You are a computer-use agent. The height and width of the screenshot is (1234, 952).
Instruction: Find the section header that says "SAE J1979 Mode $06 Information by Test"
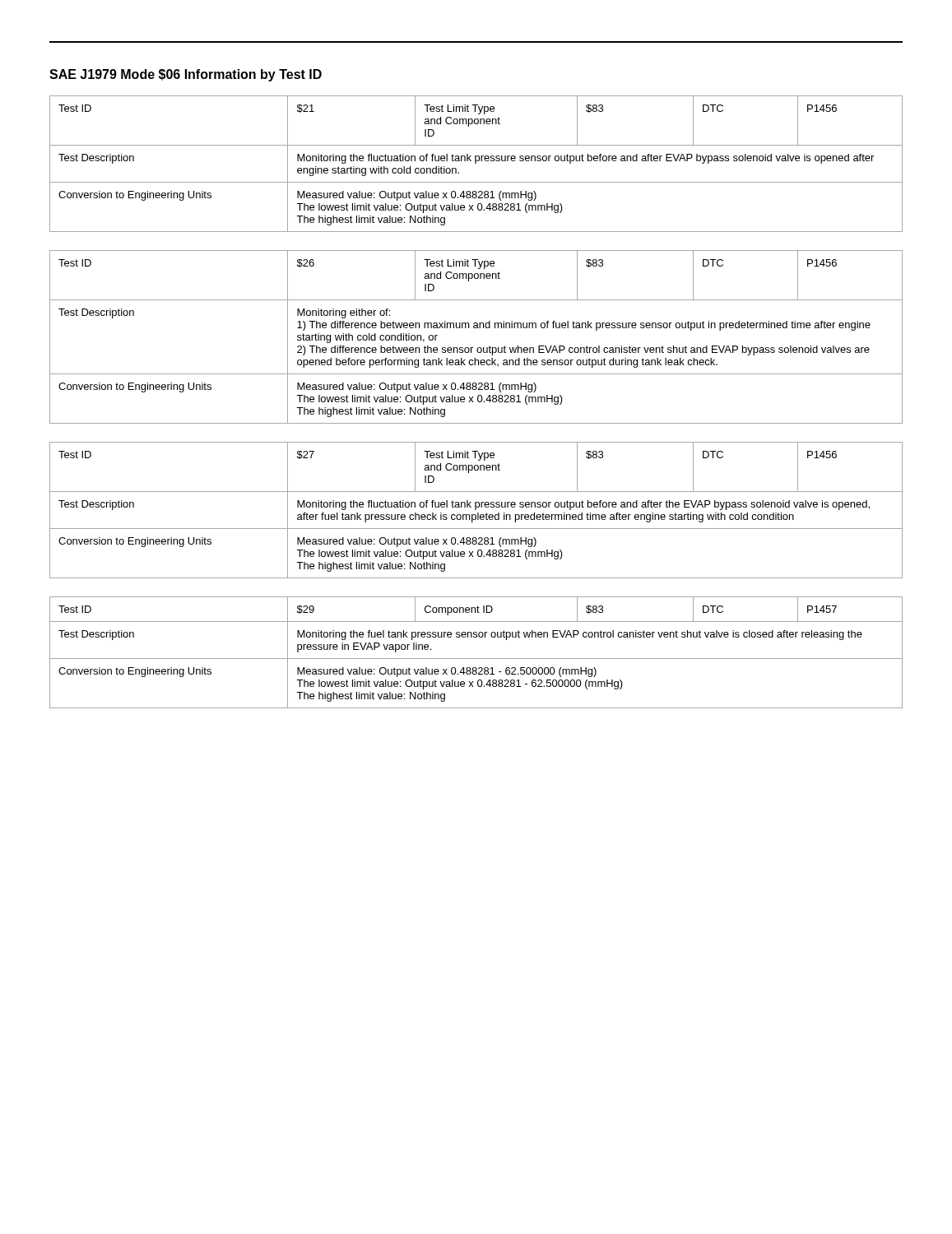click(x=186, y=74)
